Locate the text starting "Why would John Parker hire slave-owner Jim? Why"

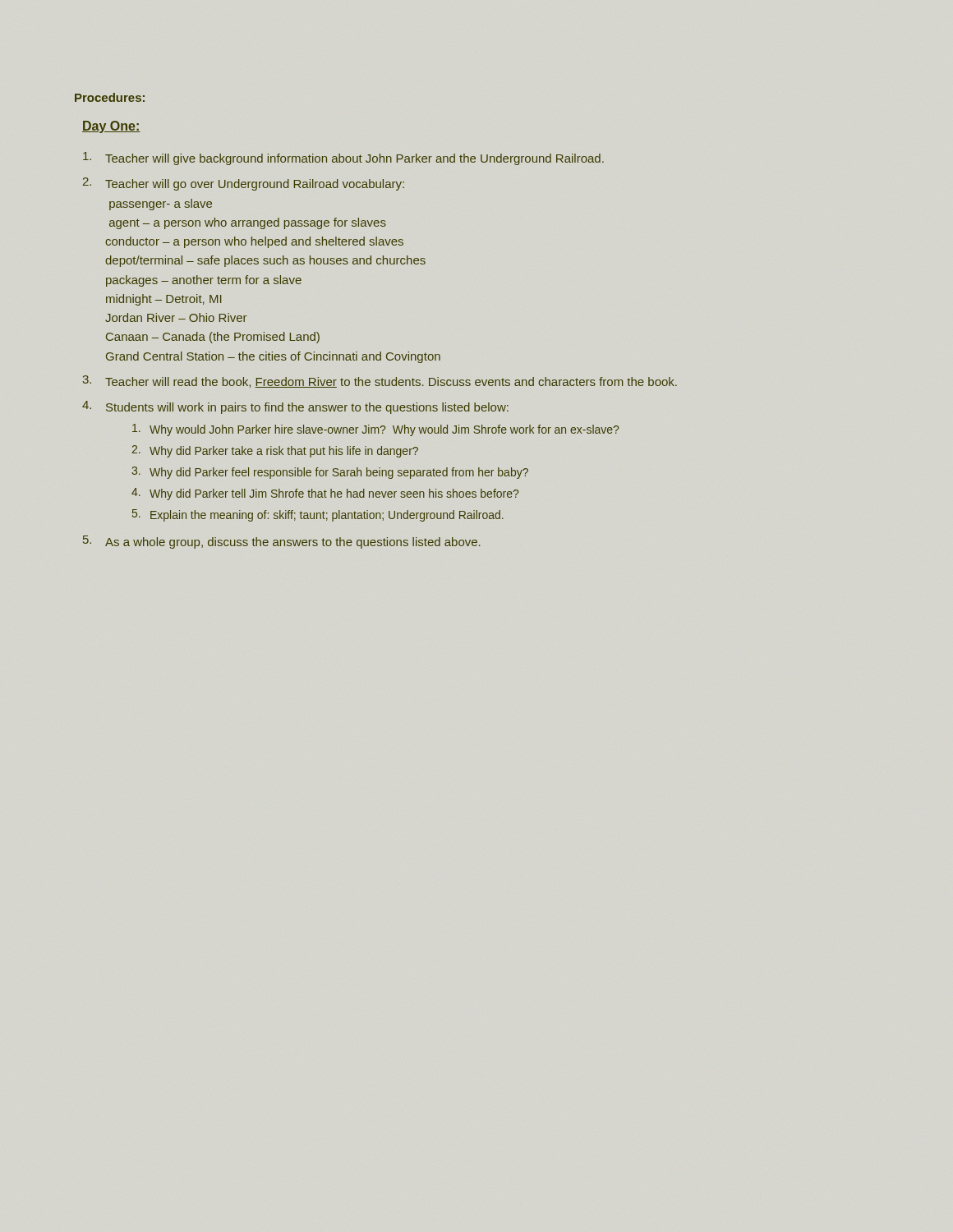tap(513, 430)
